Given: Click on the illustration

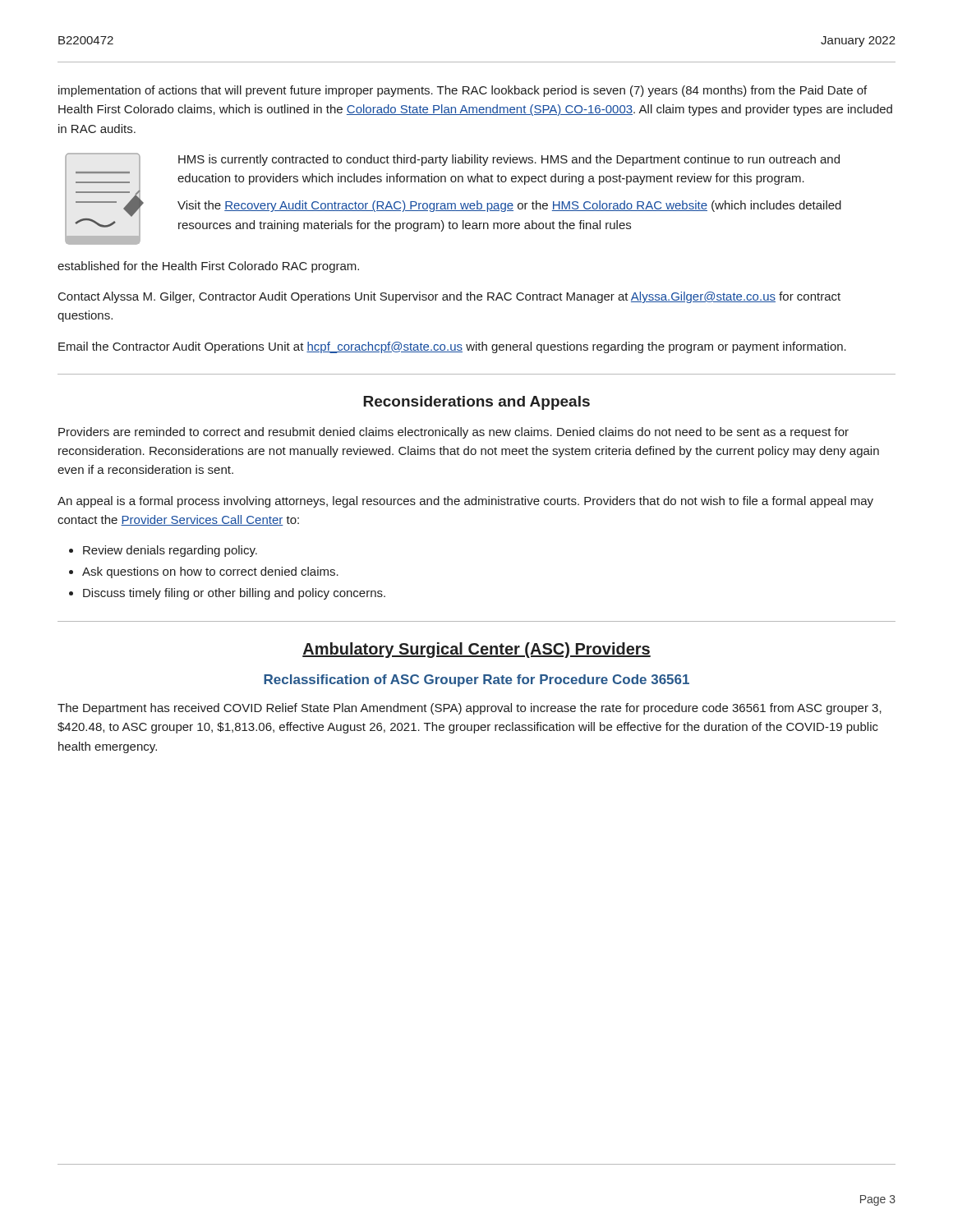Looking at the screenshot, I should (110, 199).
